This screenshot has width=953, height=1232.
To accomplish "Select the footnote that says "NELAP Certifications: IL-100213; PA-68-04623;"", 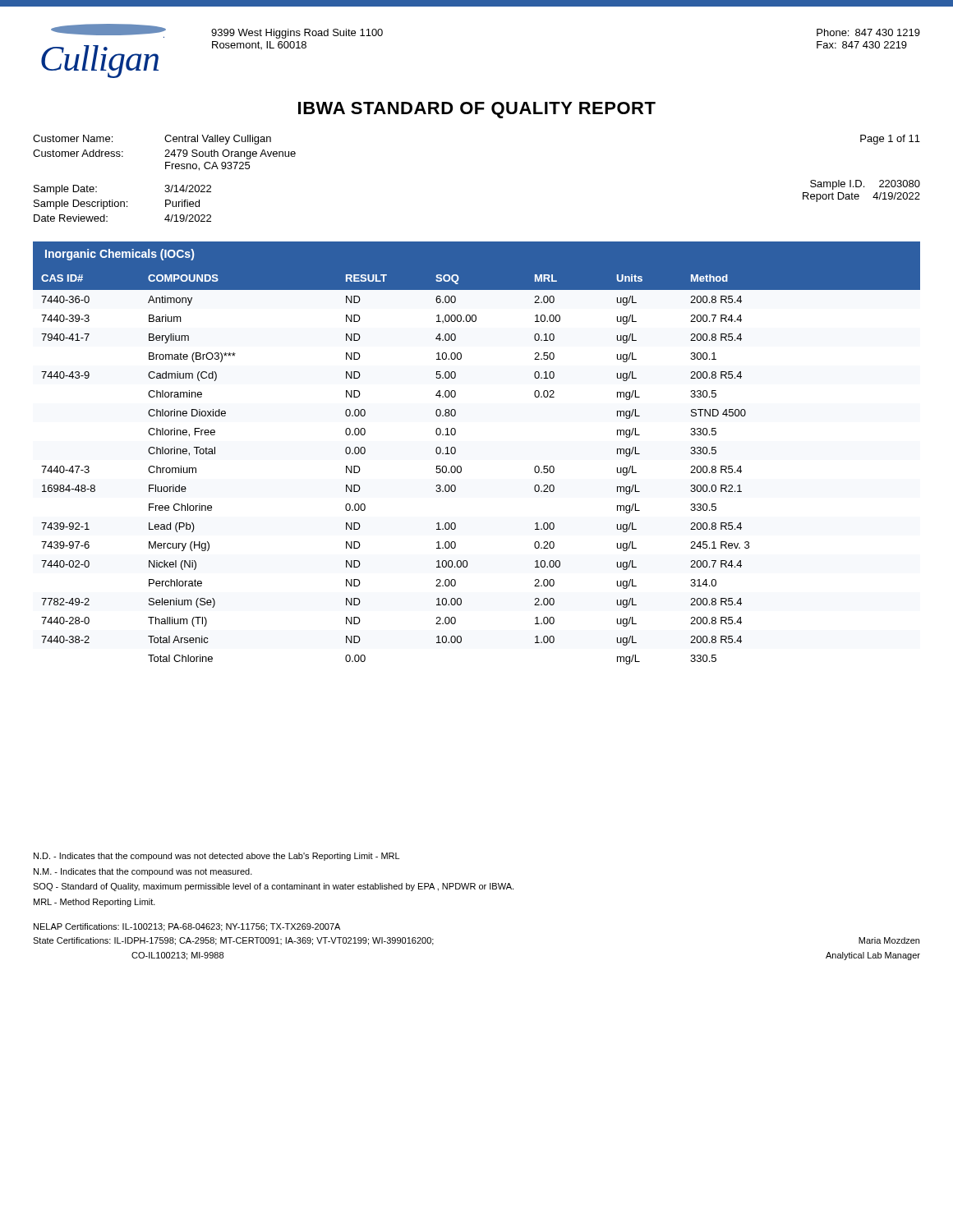I will (x=187, y=927).
